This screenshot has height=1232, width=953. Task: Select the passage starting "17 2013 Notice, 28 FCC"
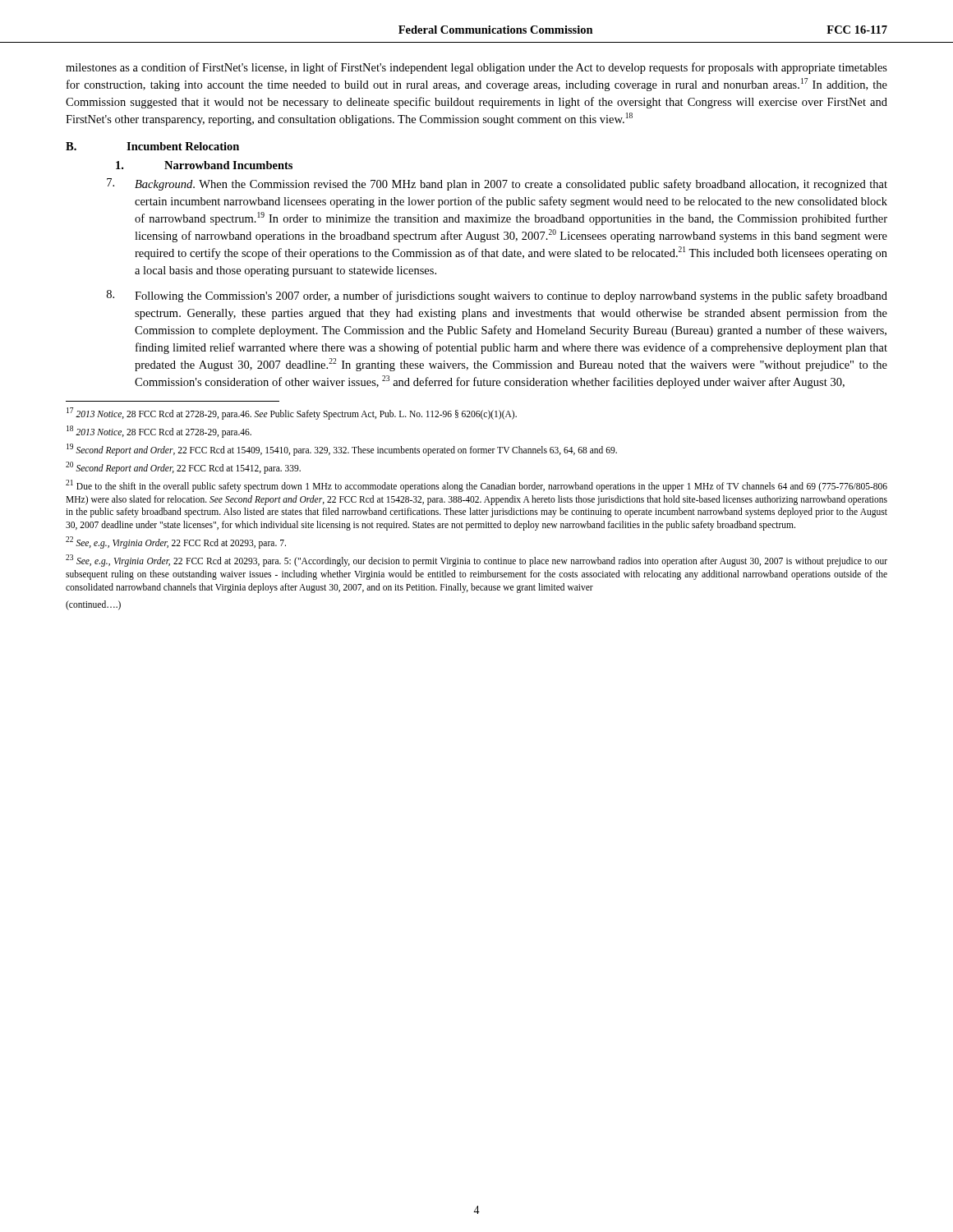(x=291, y=414)
